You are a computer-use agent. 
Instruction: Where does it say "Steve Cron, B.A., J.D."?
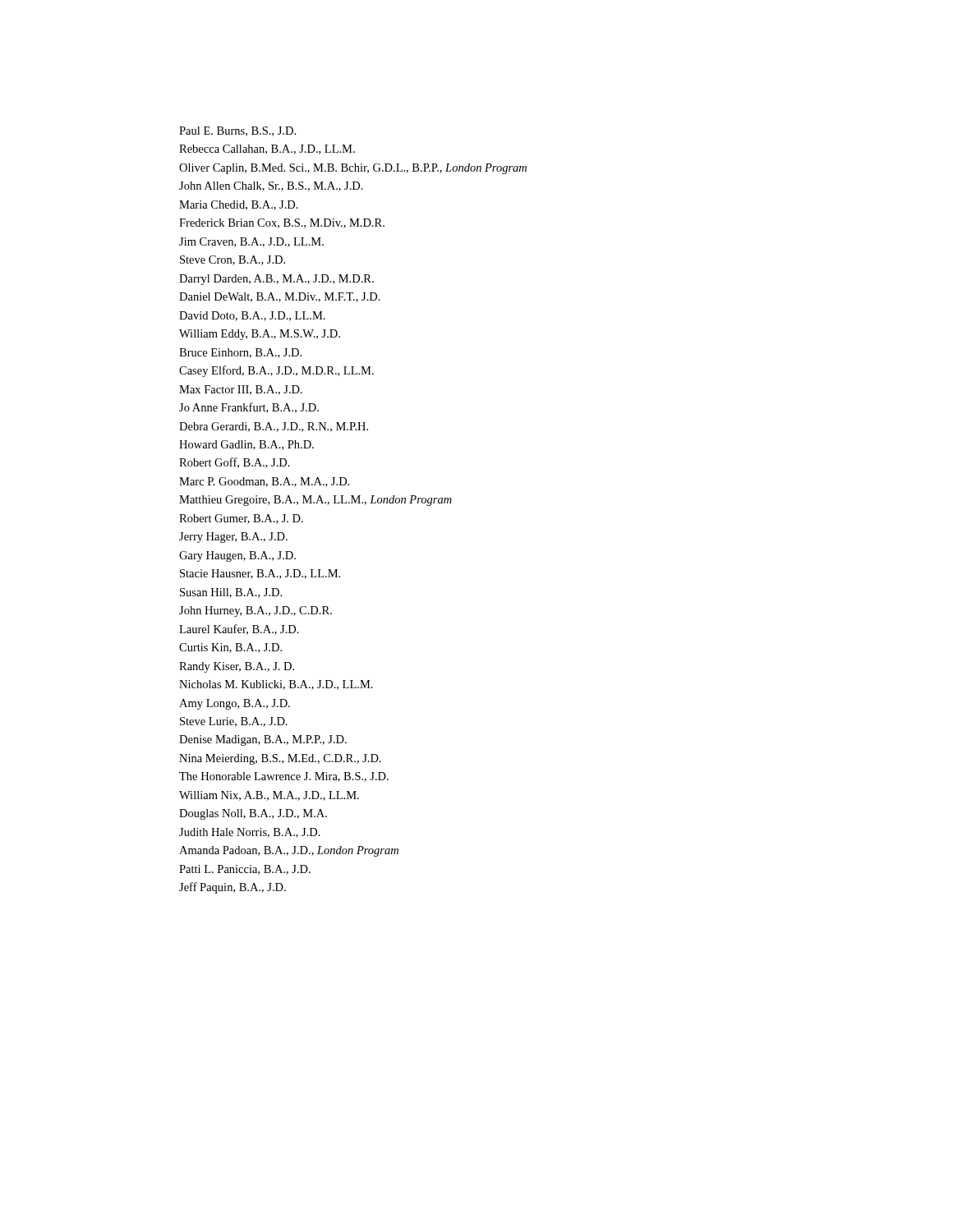pos(233,260)
